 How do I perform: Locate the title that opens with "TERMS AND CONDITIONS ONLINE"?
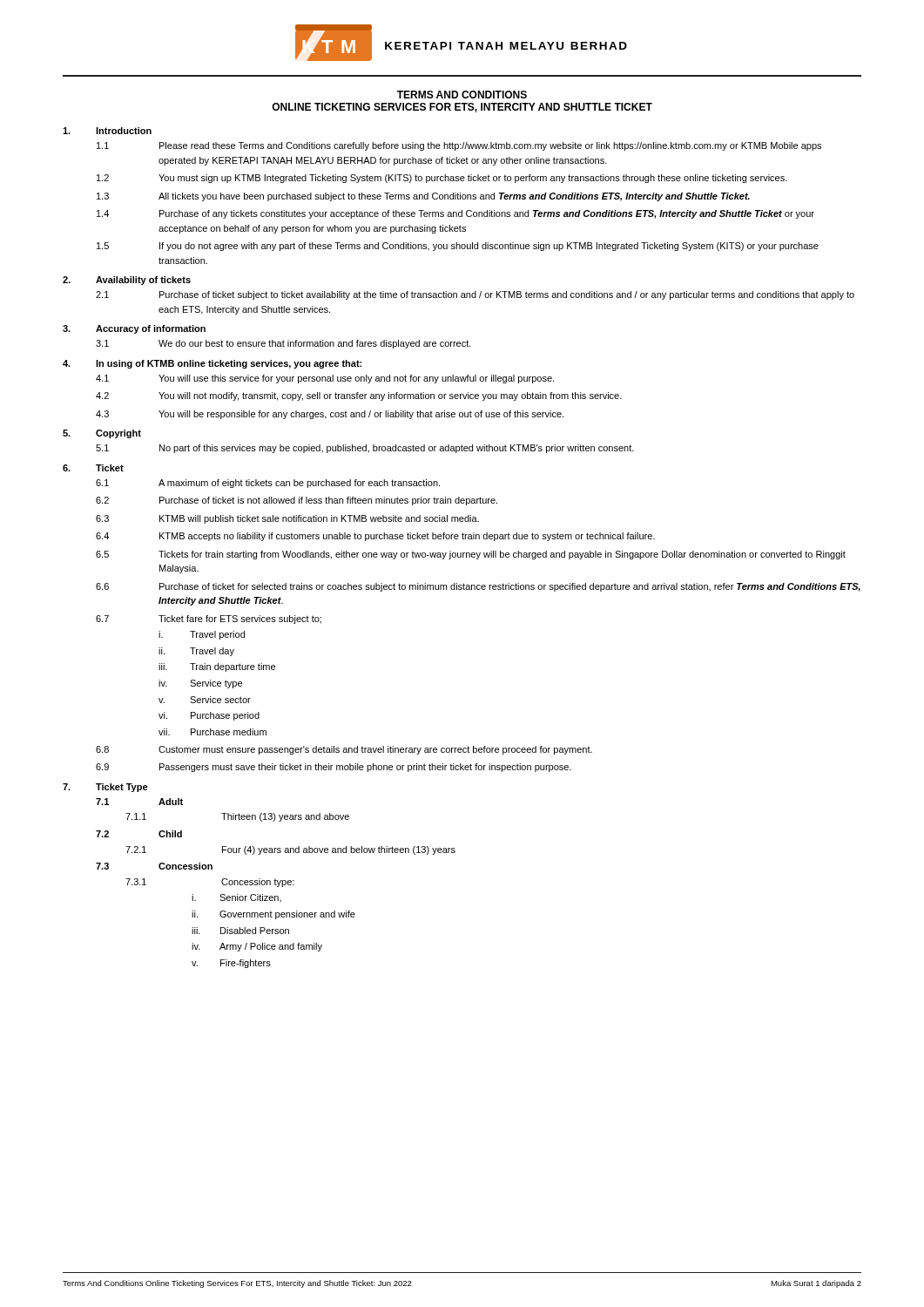coord(462,101)
